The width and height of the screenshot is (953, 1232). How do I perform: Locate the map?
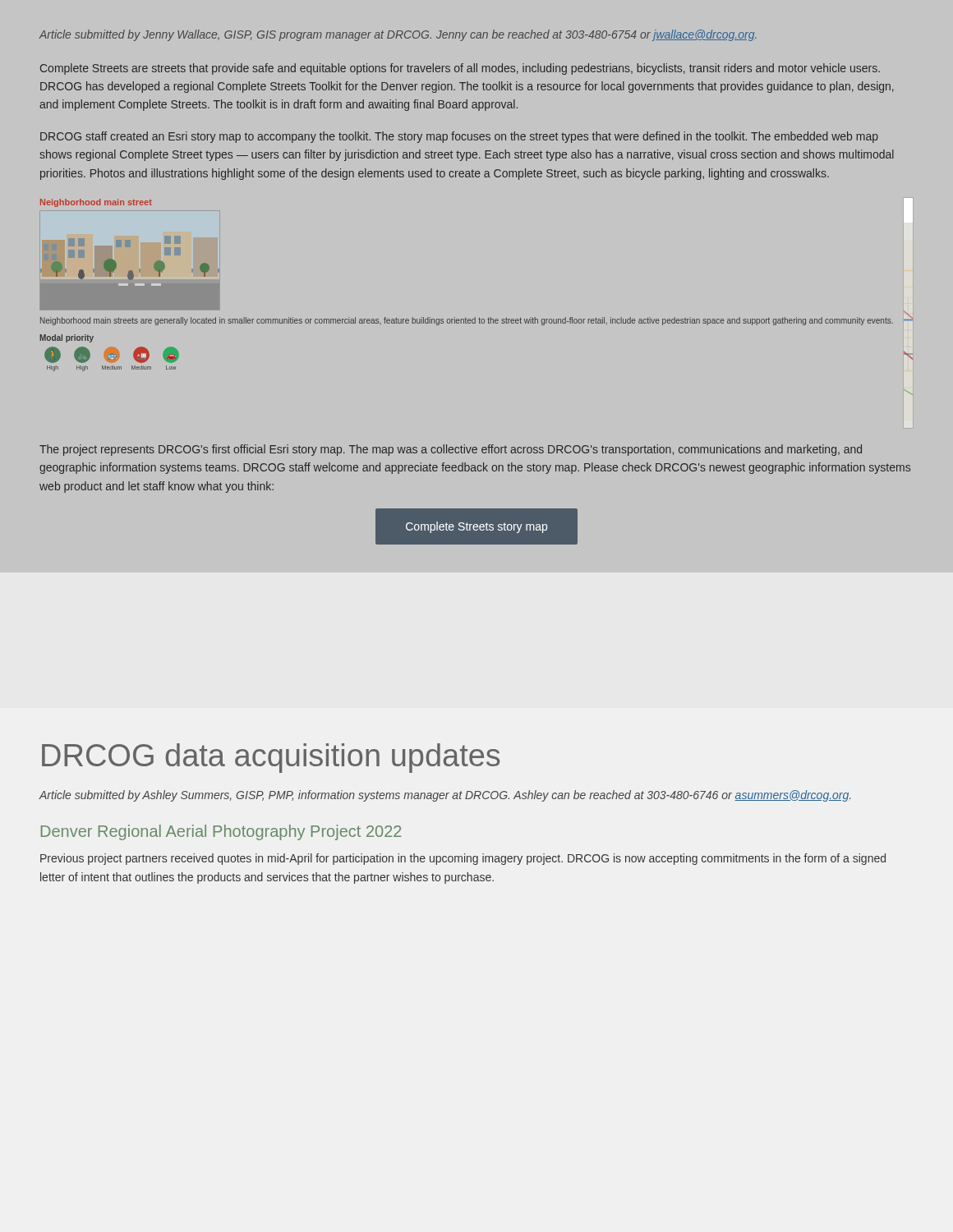pos(908,313)
